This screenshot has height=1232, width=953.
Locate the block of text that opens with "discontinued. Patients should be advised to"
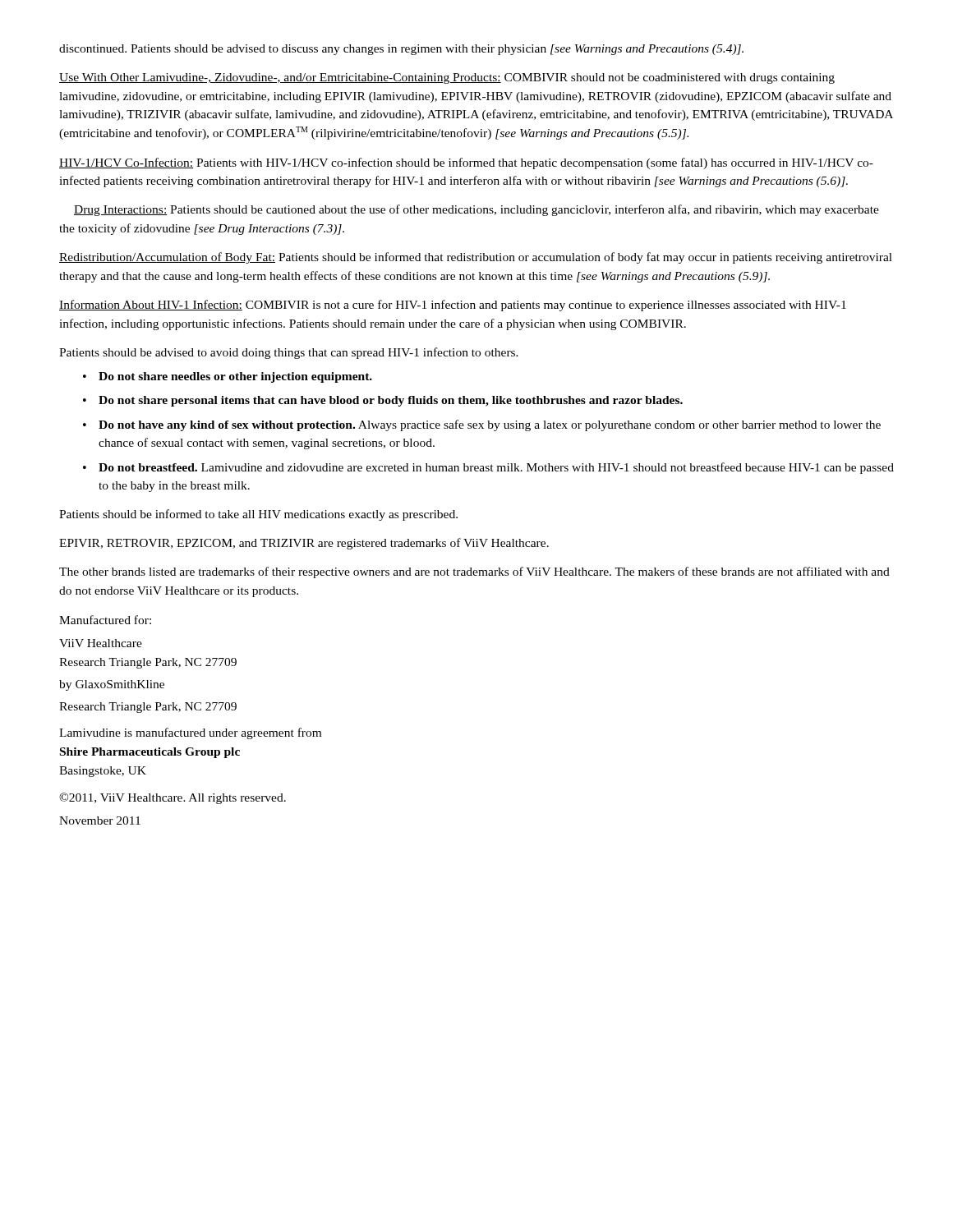coord(402,48)
